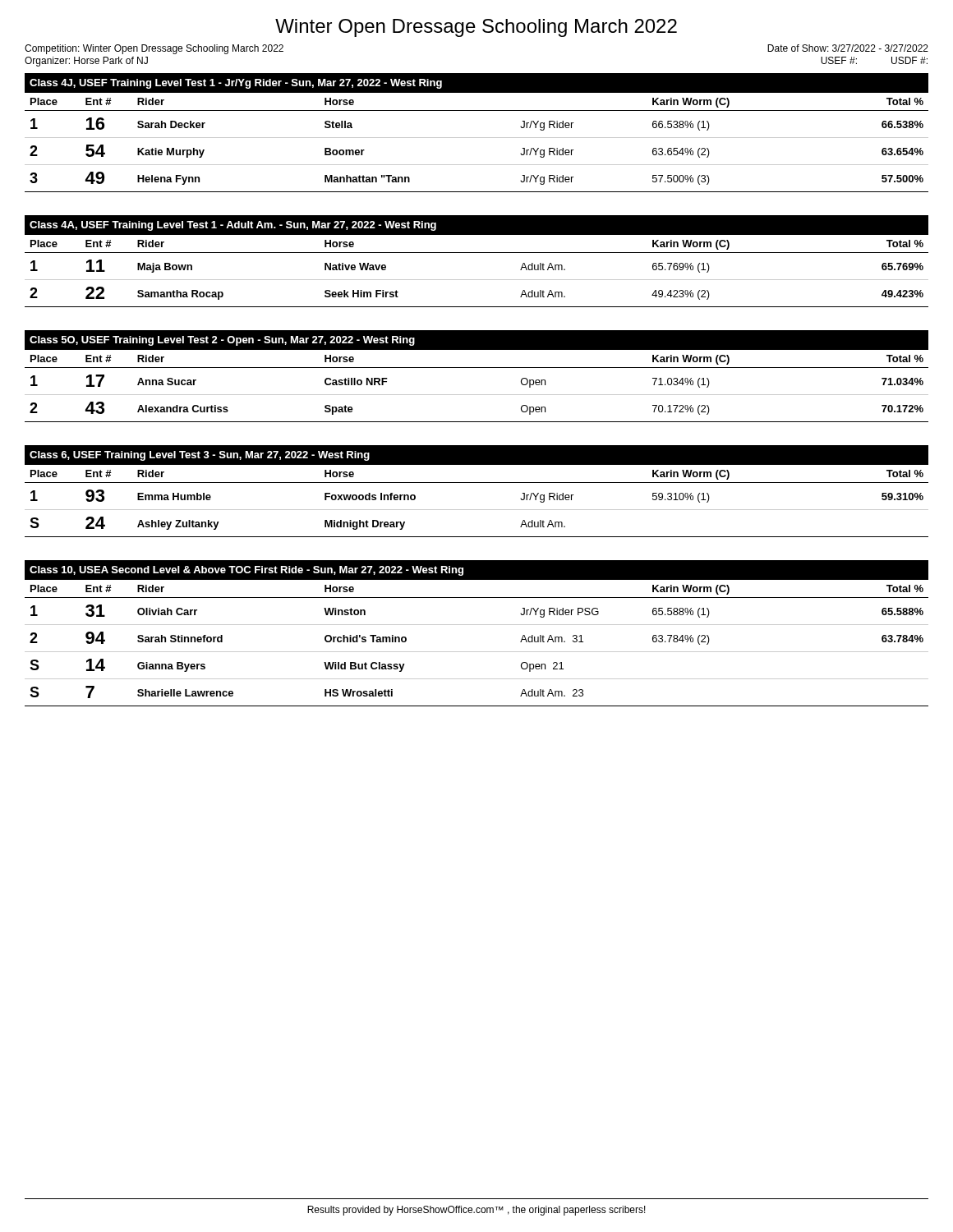Click on the region starting "Class 4A, USEF Training Level Test"

[233, 225]
